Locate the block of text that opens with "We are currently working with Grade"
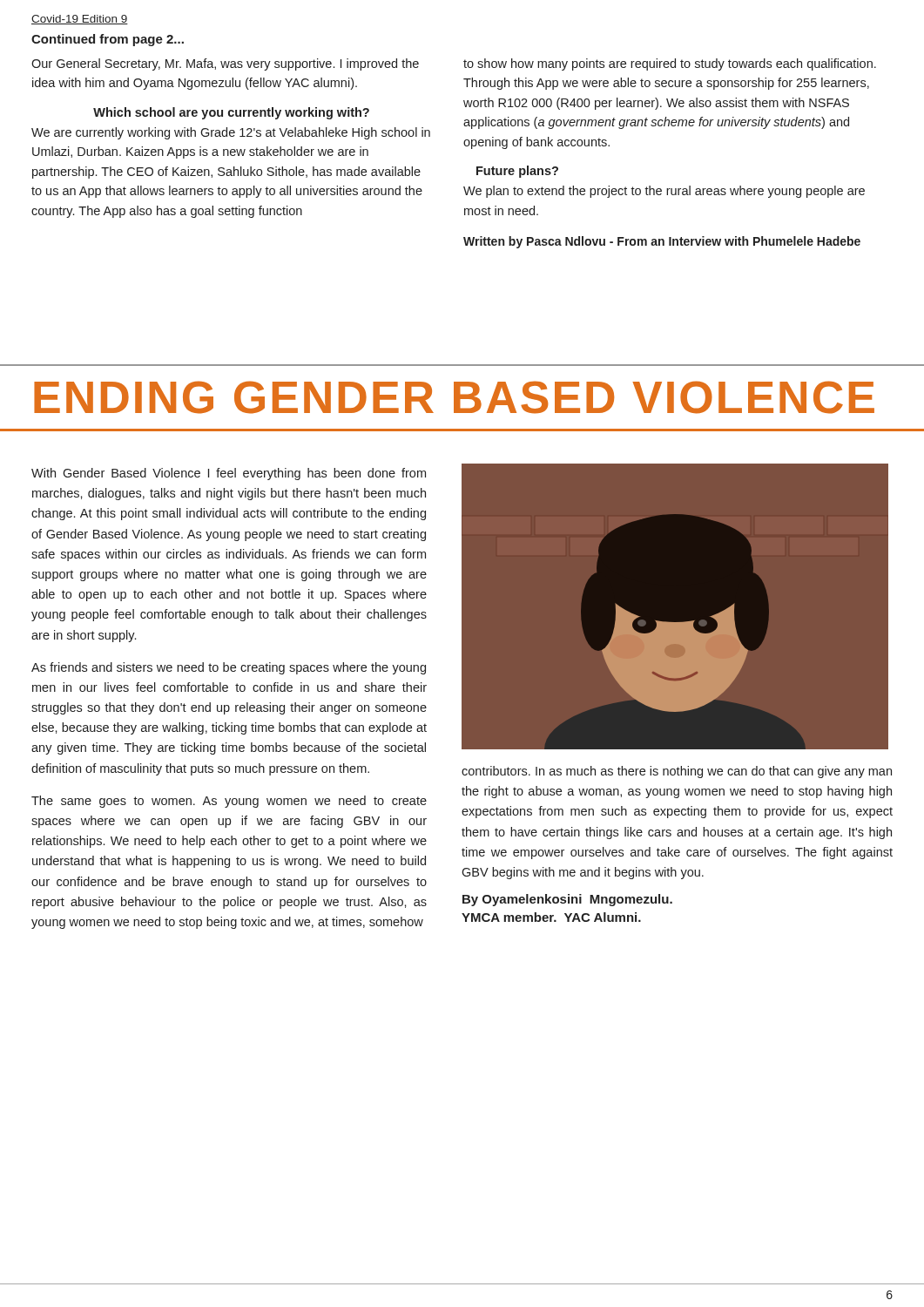 coord(231,172)
